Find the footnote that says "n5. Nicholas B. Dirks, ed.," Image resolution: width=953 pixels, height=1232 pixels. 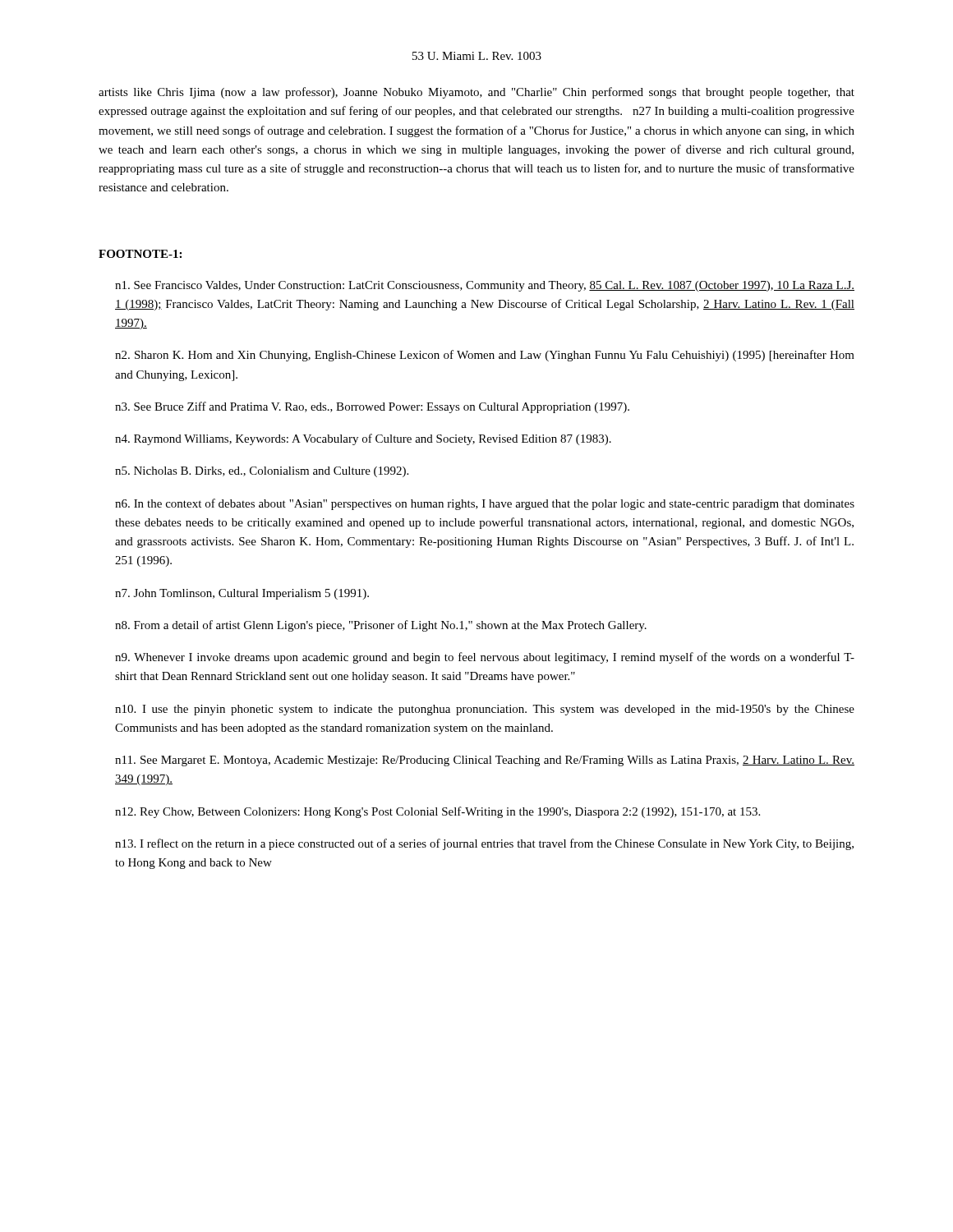(x=262, y=471)
